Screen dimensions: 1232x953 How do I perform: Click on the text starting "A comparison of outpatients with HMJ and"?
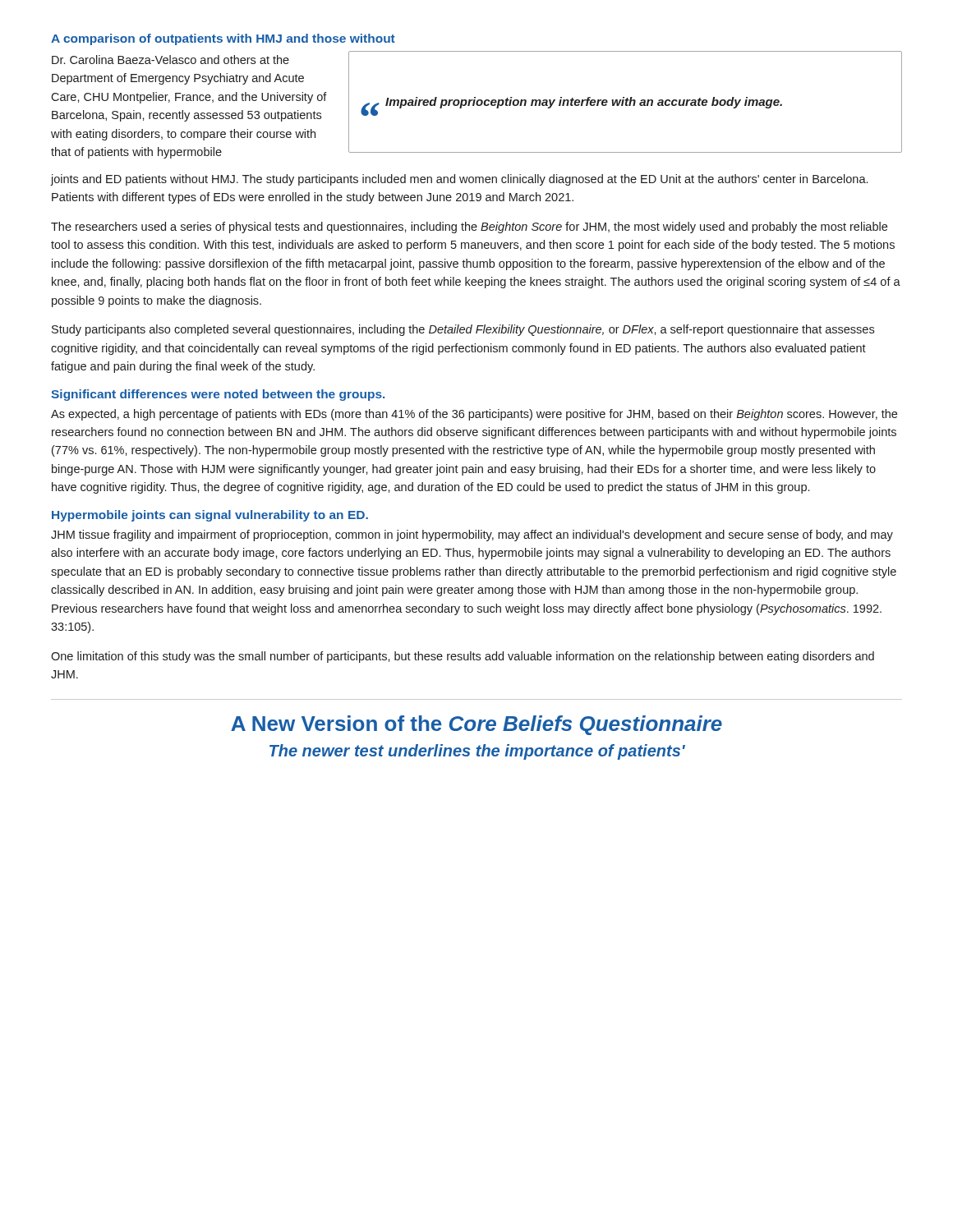point(223,38)
